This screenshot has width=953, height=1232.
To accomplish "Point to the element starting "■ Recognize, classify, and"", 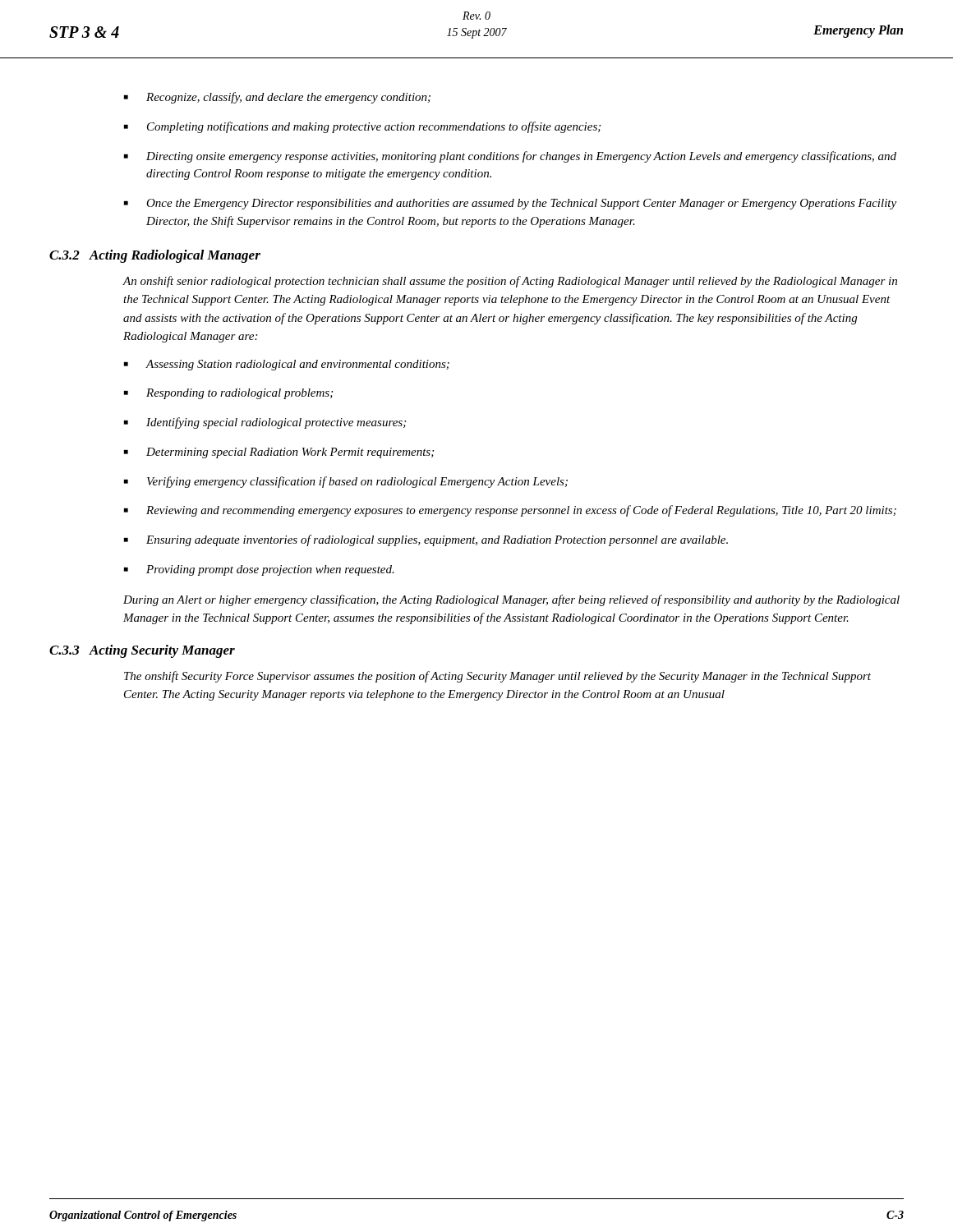I will [277, 98].
